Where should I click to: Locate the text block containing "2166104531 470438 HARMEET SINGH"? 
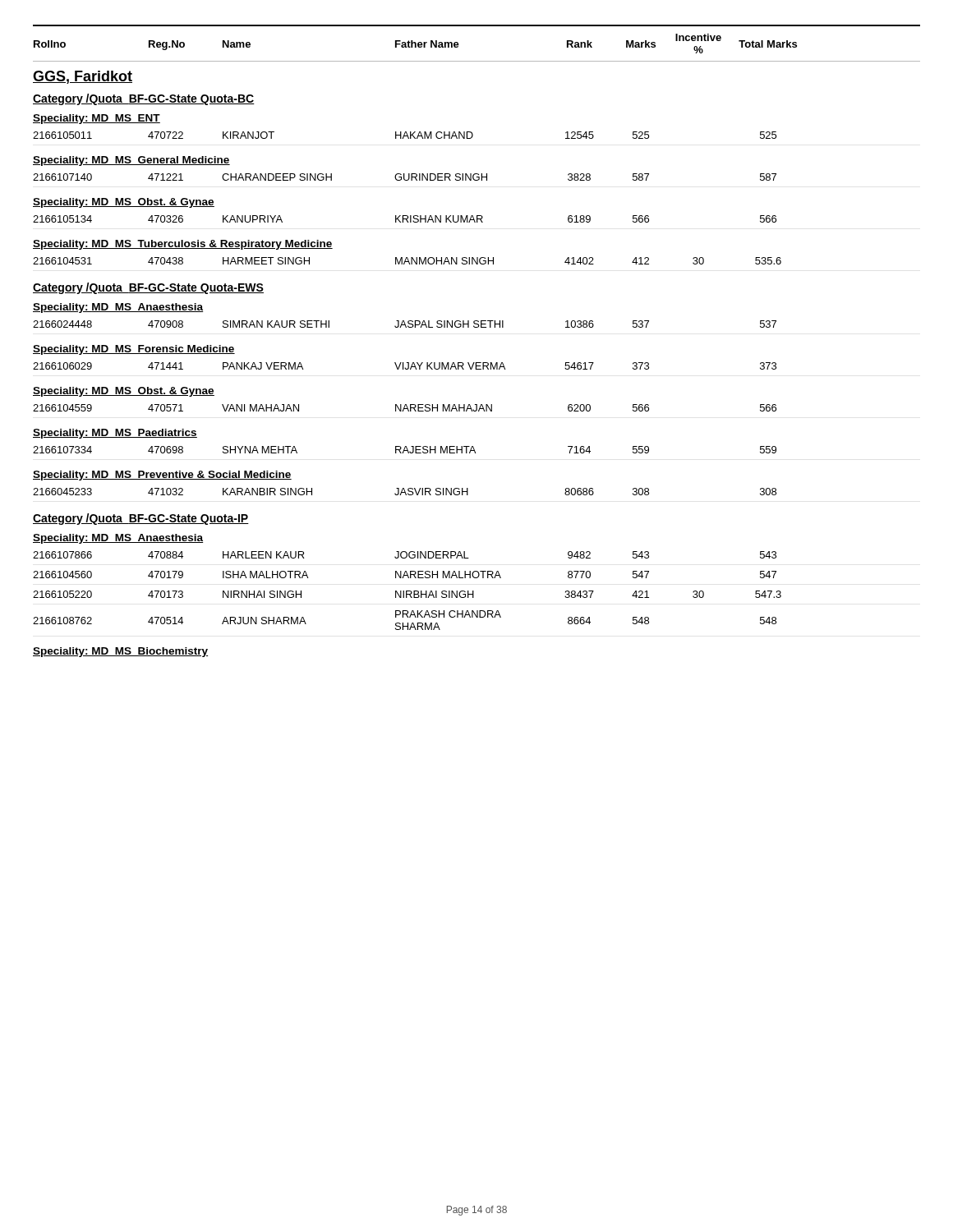pos(421,261)
